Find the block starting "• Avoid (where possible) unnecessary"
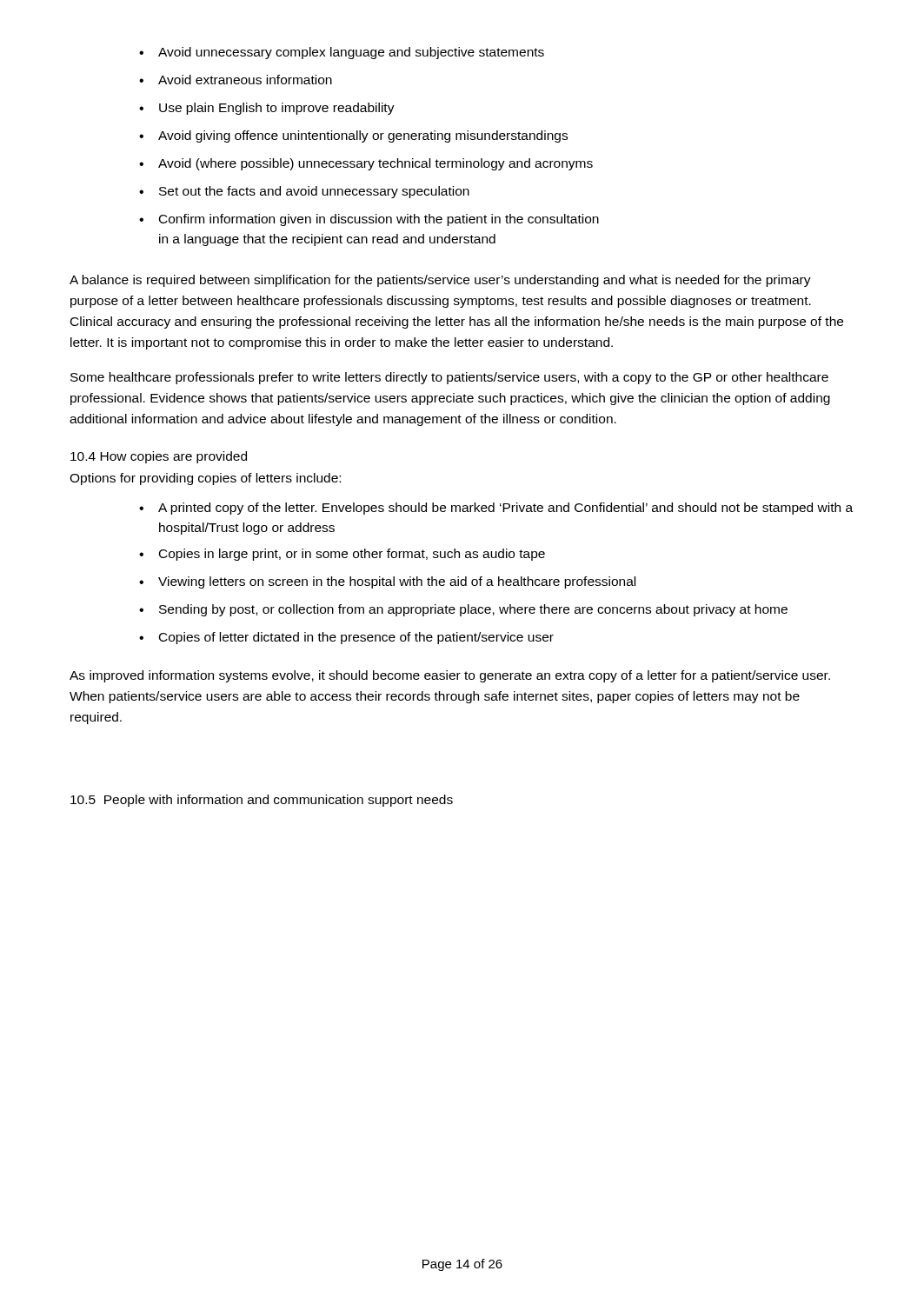924x1304 pixels. (497, 164)
